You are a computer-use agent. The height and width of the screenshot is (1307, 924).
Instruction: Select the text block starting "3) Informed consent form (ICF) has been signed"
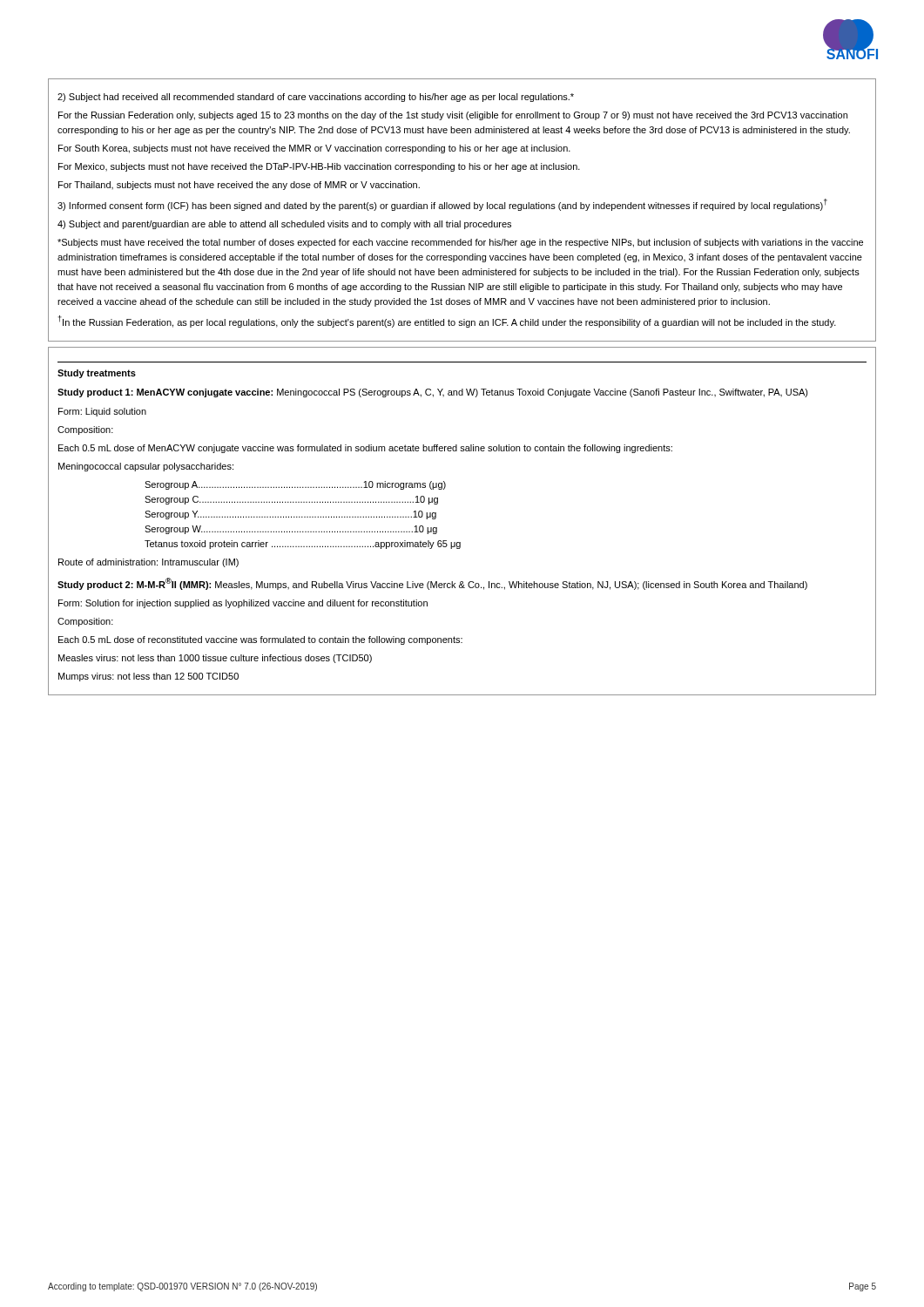click(443, 204)
